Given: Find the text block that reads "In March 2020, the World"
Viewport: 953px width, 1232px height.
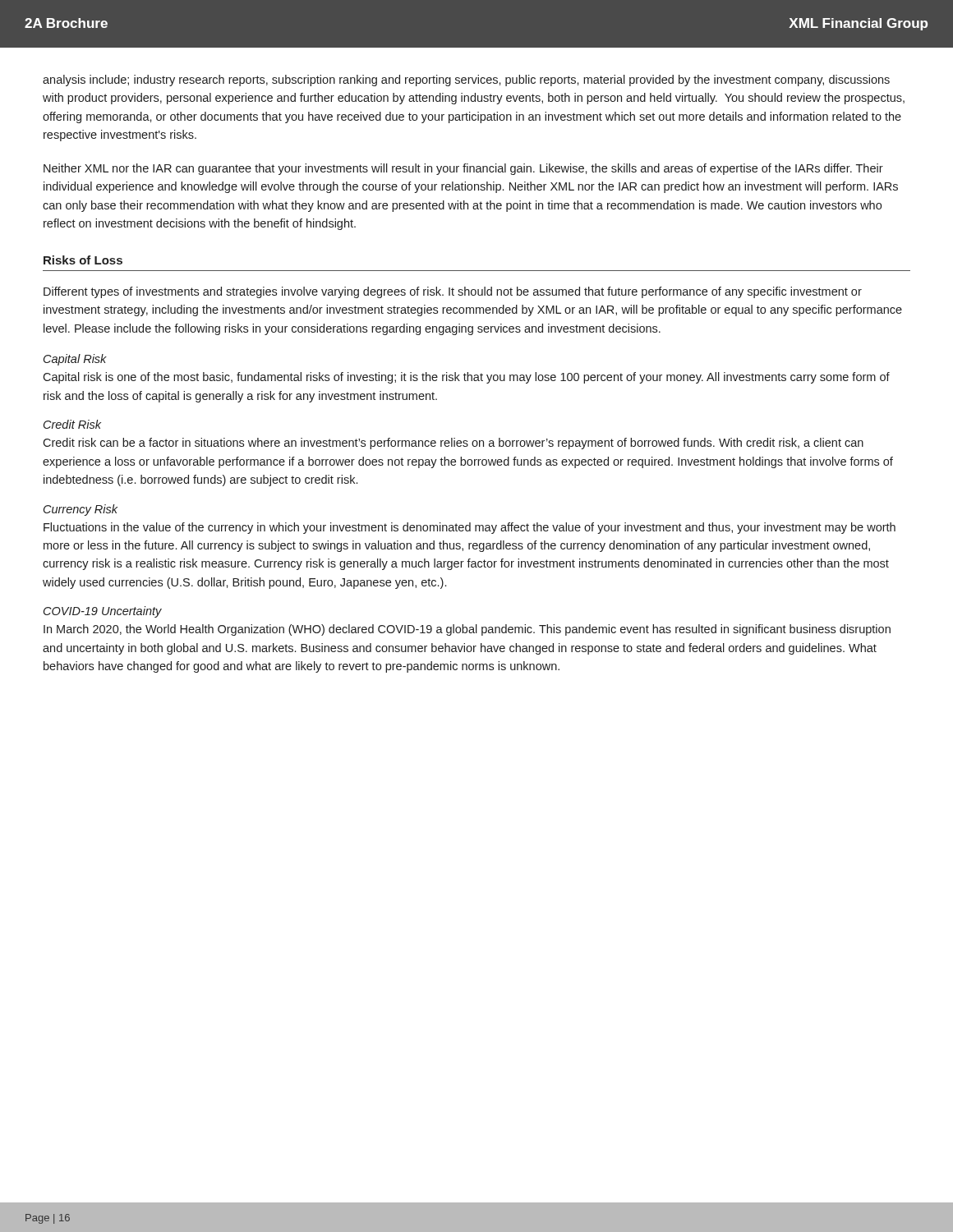Looking at the screenshot, I should point(467,648).
